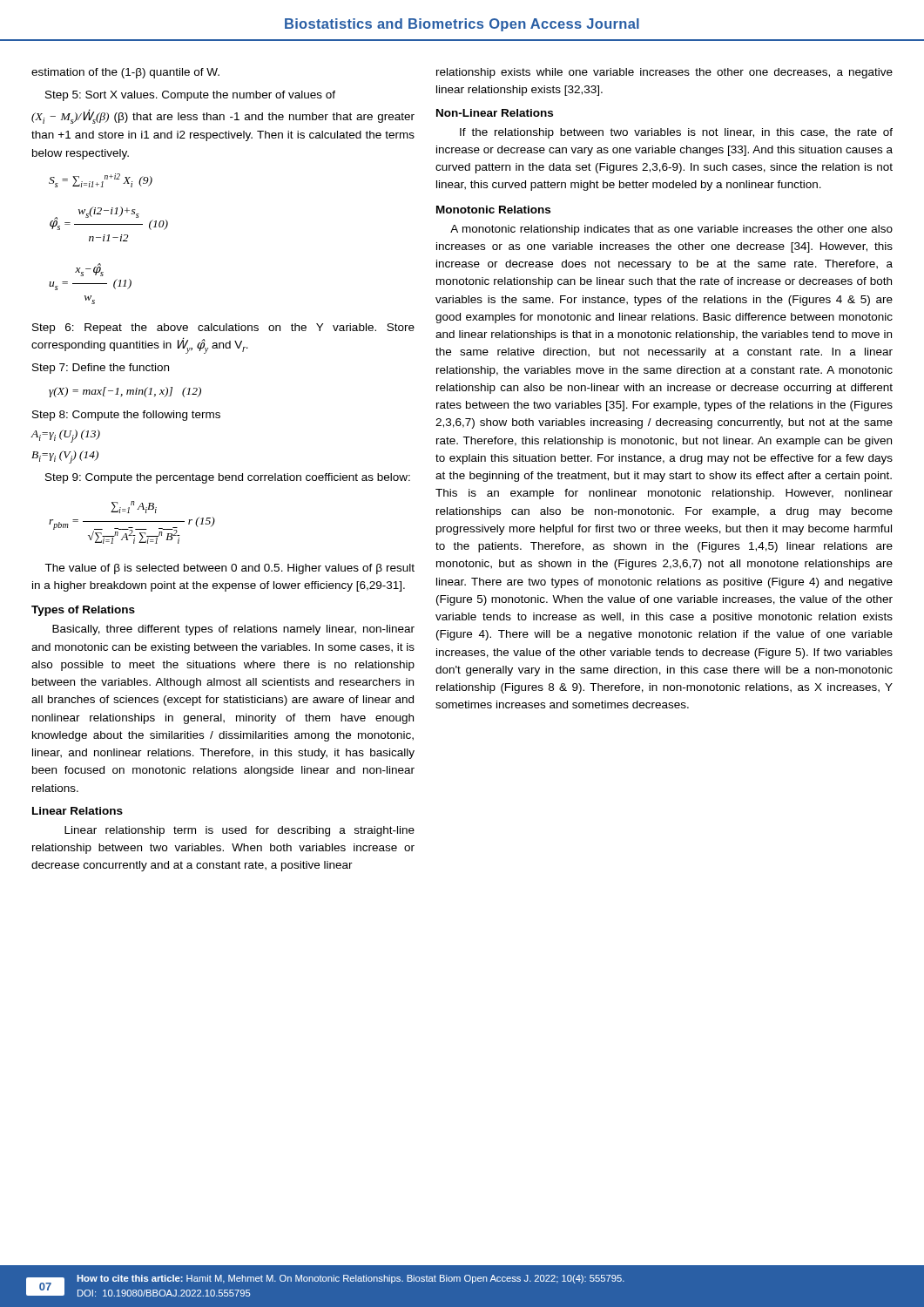924x1307 pixels.
Task: Select the block starting "Step 6: Repeat the above calculations on"
Action: pyautogui.click(x=223, y=337)
